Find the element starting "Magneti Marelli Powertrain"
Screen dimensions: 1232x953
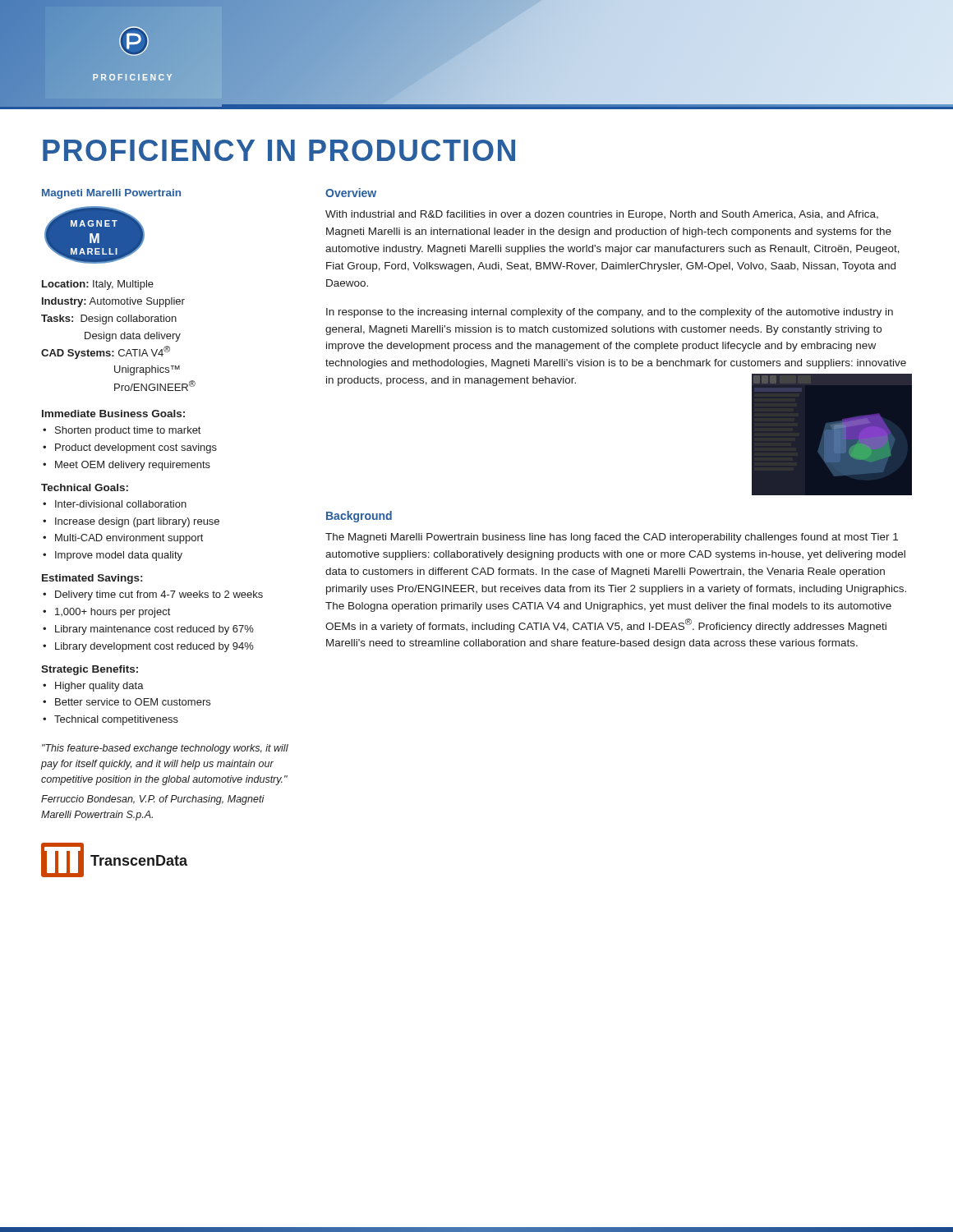(111, 193)
